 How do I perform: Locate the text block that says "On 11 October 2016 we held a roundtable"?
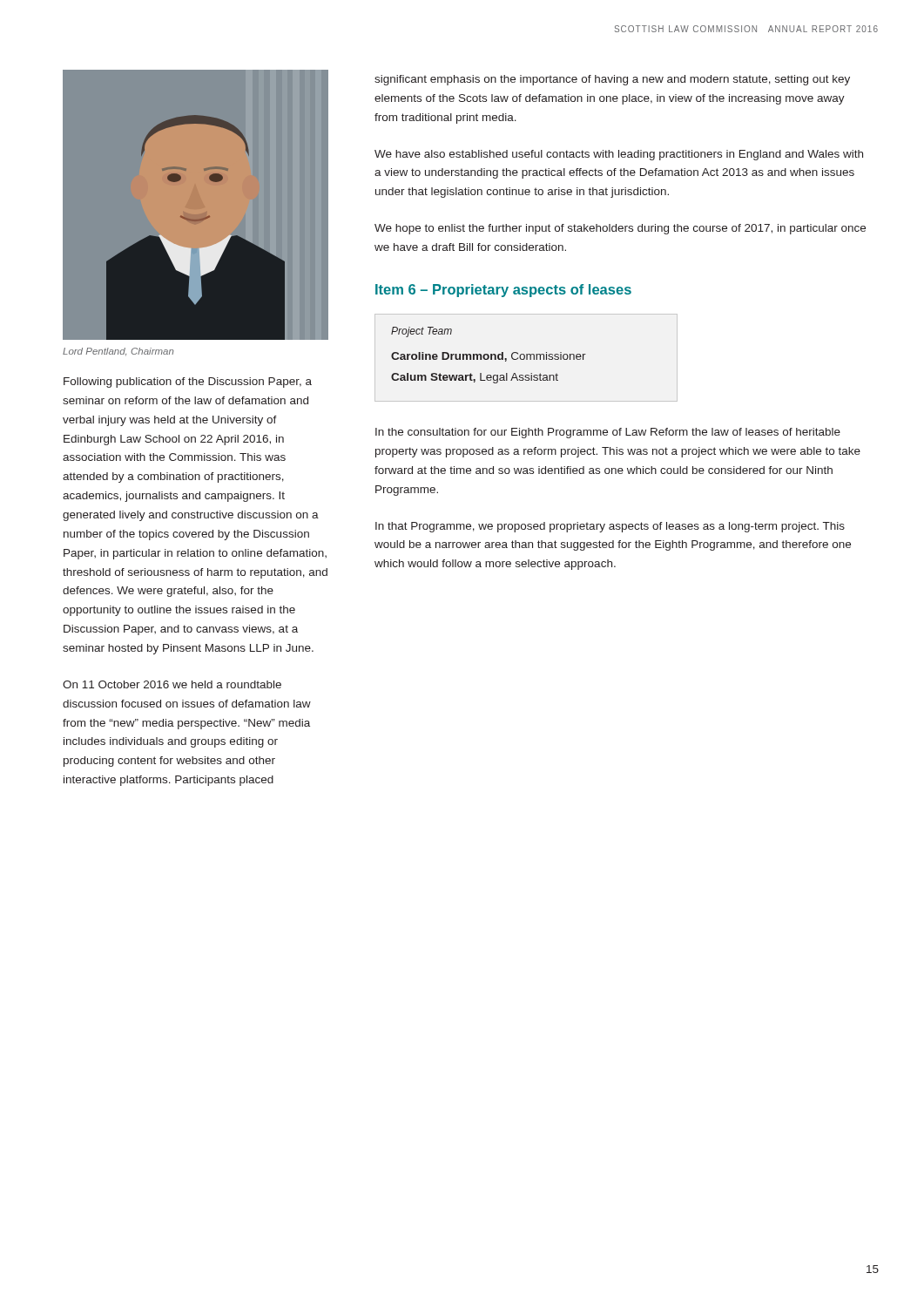coord(187,732)
